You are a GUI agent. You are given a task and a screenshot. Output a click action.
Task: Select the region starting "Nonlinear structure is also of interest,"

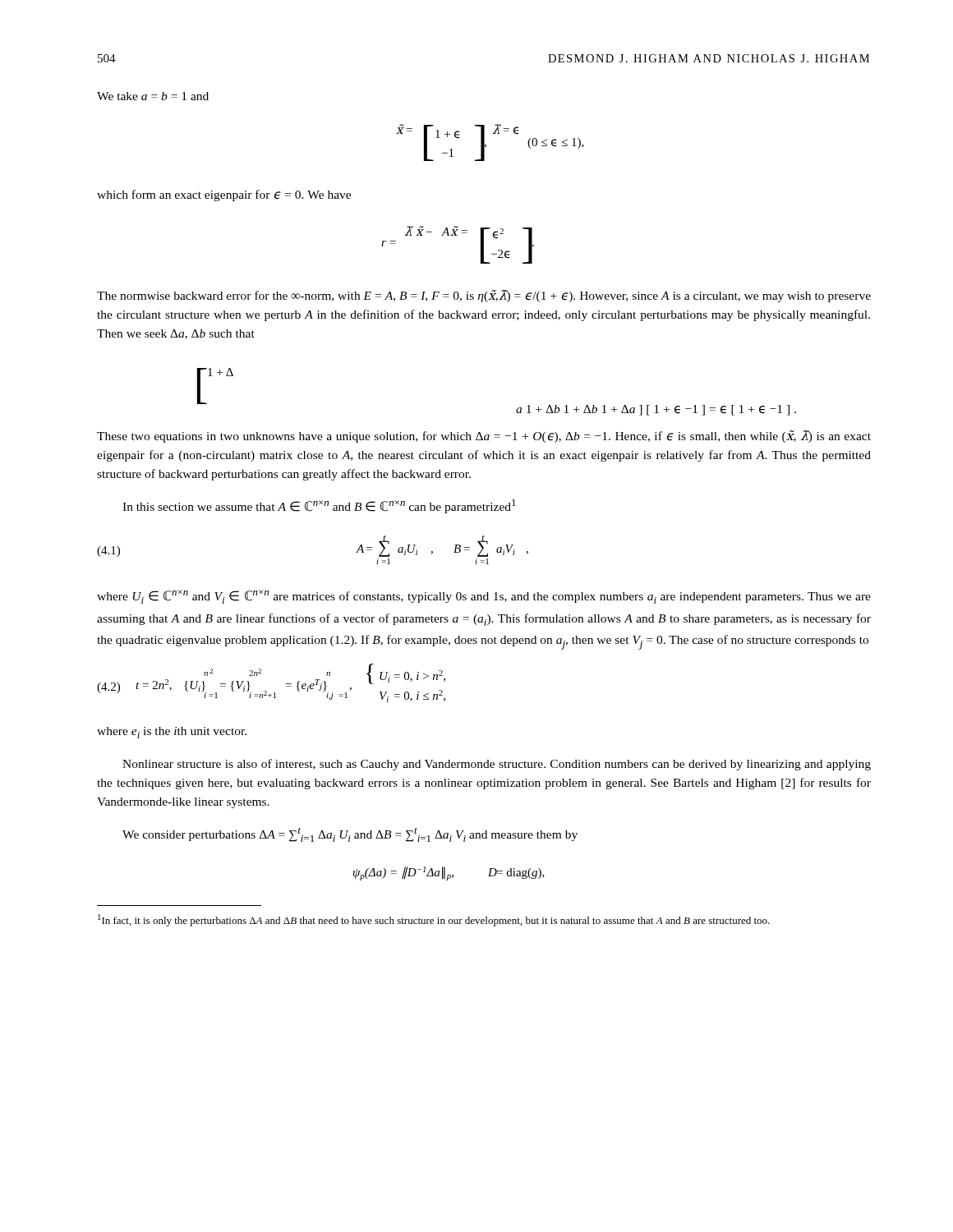point(484,783)
